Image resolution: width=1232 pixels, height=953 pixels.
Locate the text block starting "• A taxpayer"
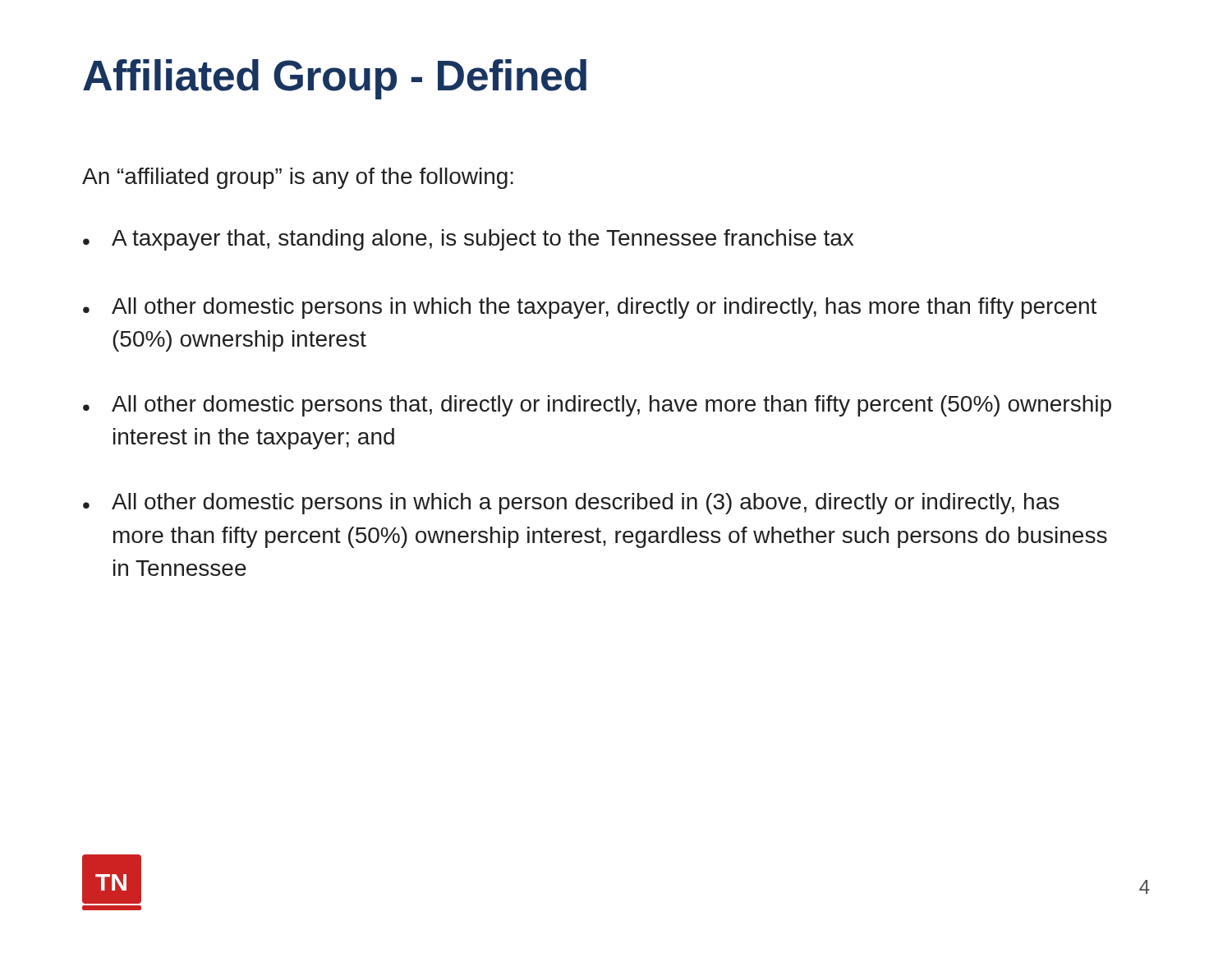pos(600,240)
